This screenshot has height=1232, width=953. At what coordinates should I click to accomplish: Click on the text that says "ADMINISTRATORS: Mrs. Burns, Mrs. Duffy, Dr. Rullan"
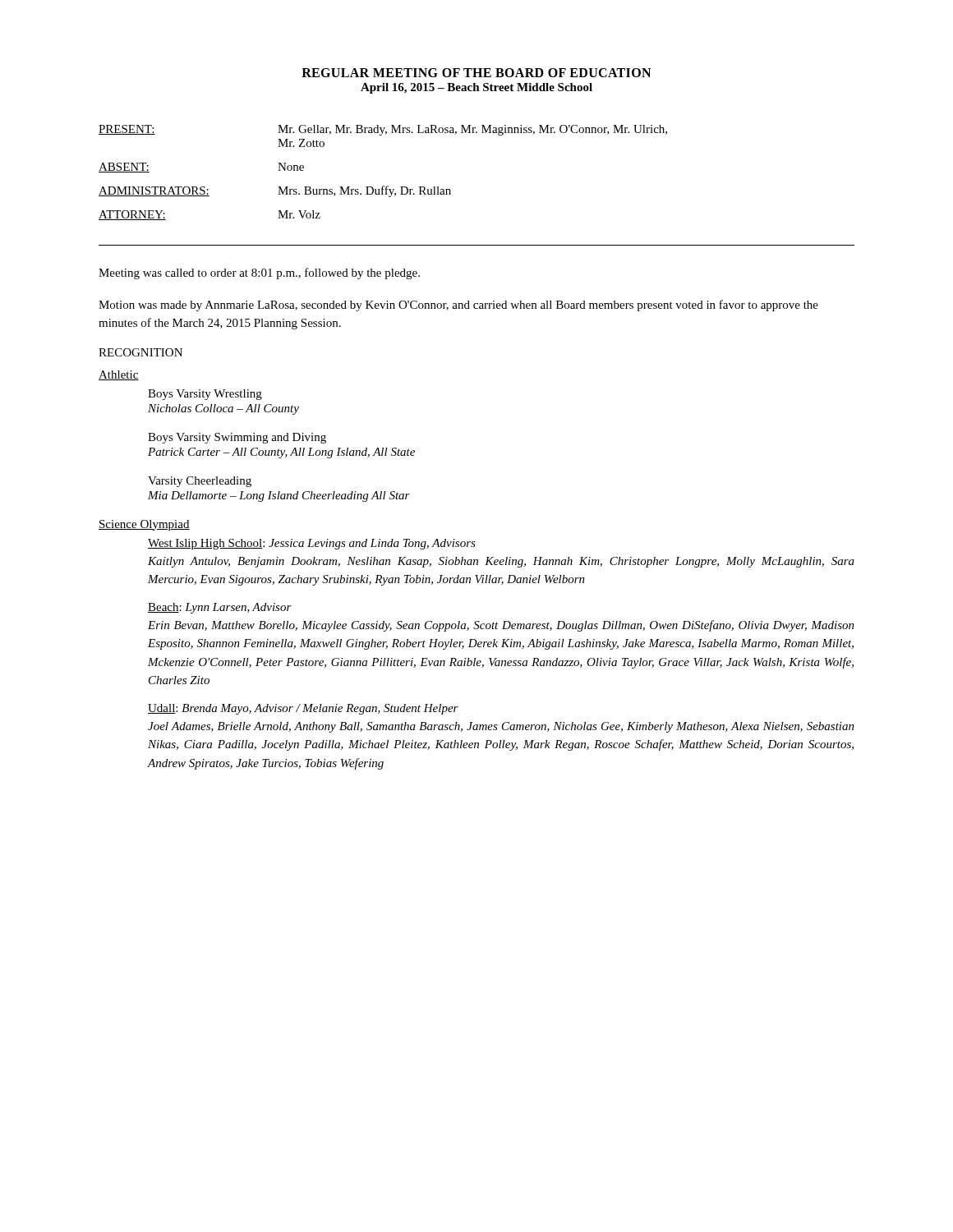coord(275,191)
